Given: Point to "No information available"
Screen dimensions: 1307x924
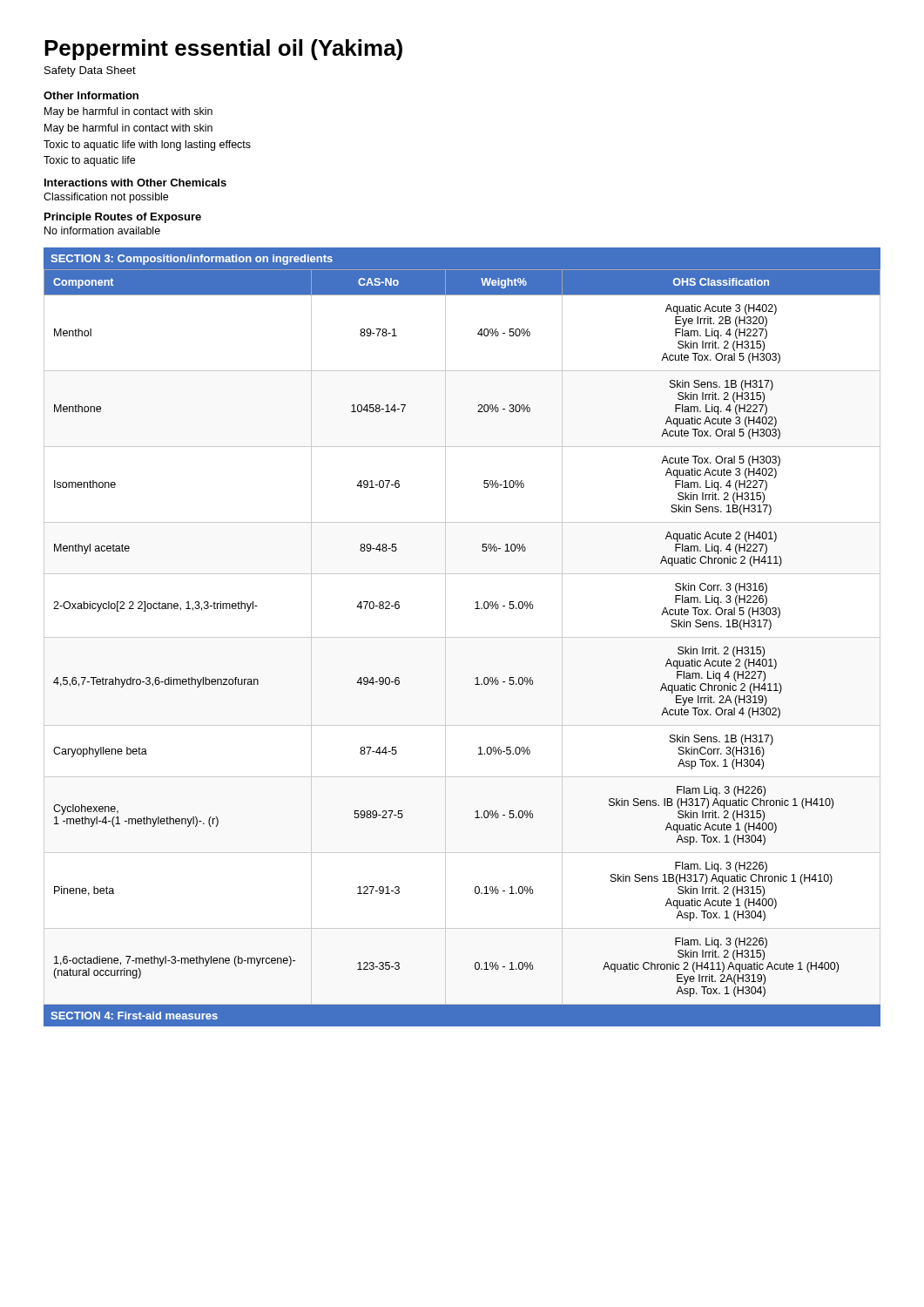Looking at the screenshot, I should click(x=102, y=231).
